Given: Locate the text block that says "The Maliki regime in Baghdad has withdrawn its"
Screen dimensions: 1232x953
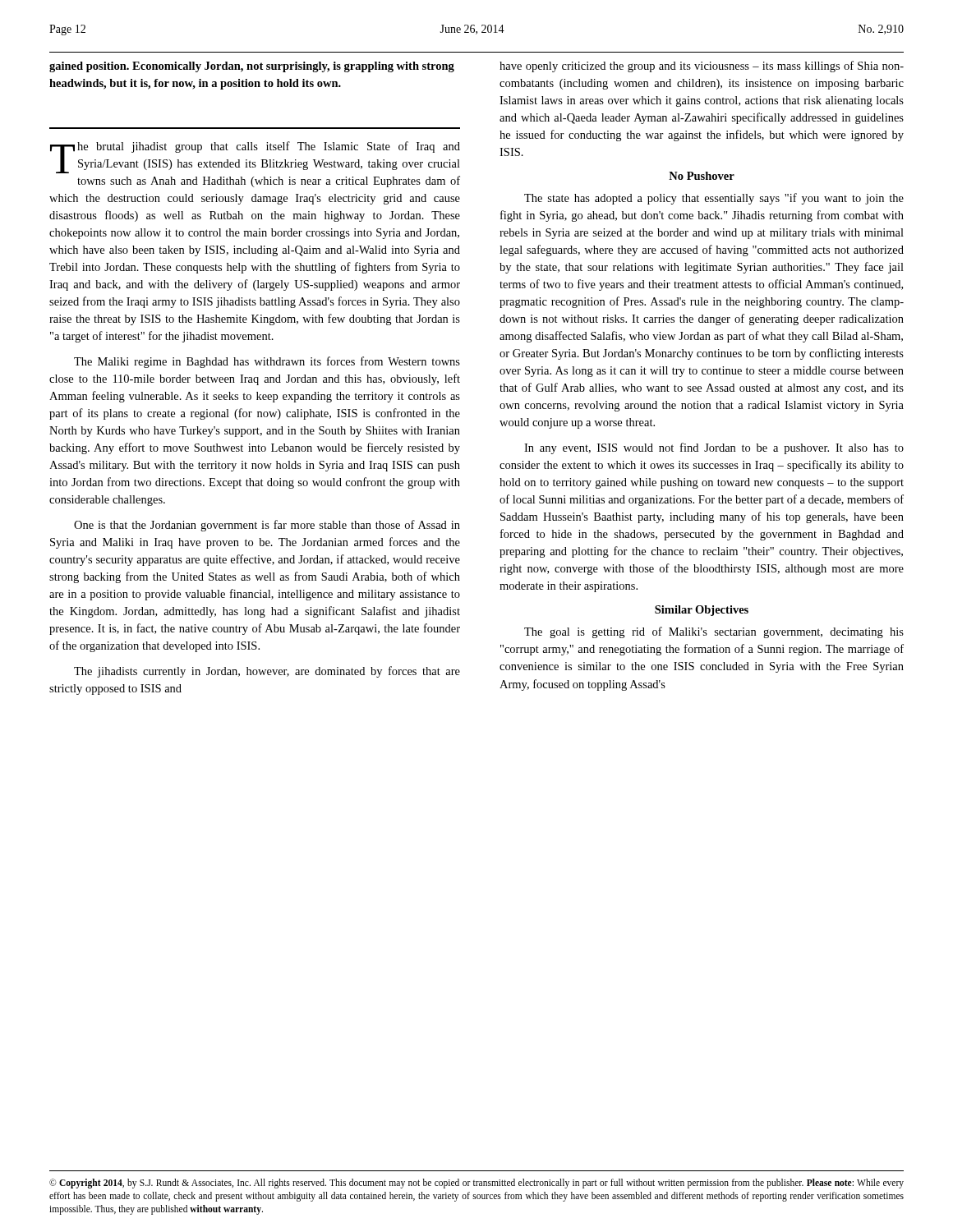Looking at the screenshot, I should coord(255,431).
